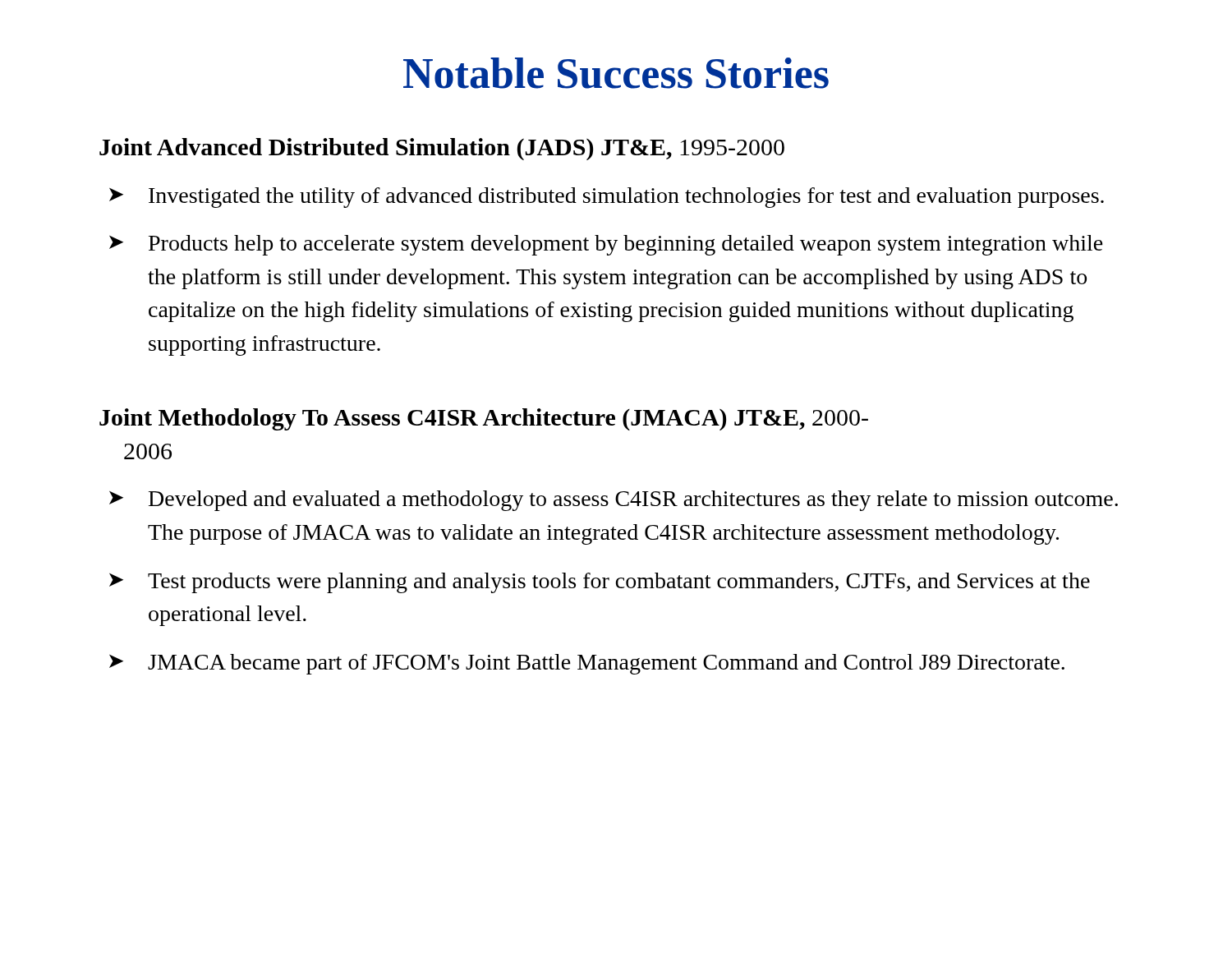Screen dimensions: 953x1232
Task: Locate the region starting "Developed and evaluated a methodology"
Action: [x=634, y=515]
